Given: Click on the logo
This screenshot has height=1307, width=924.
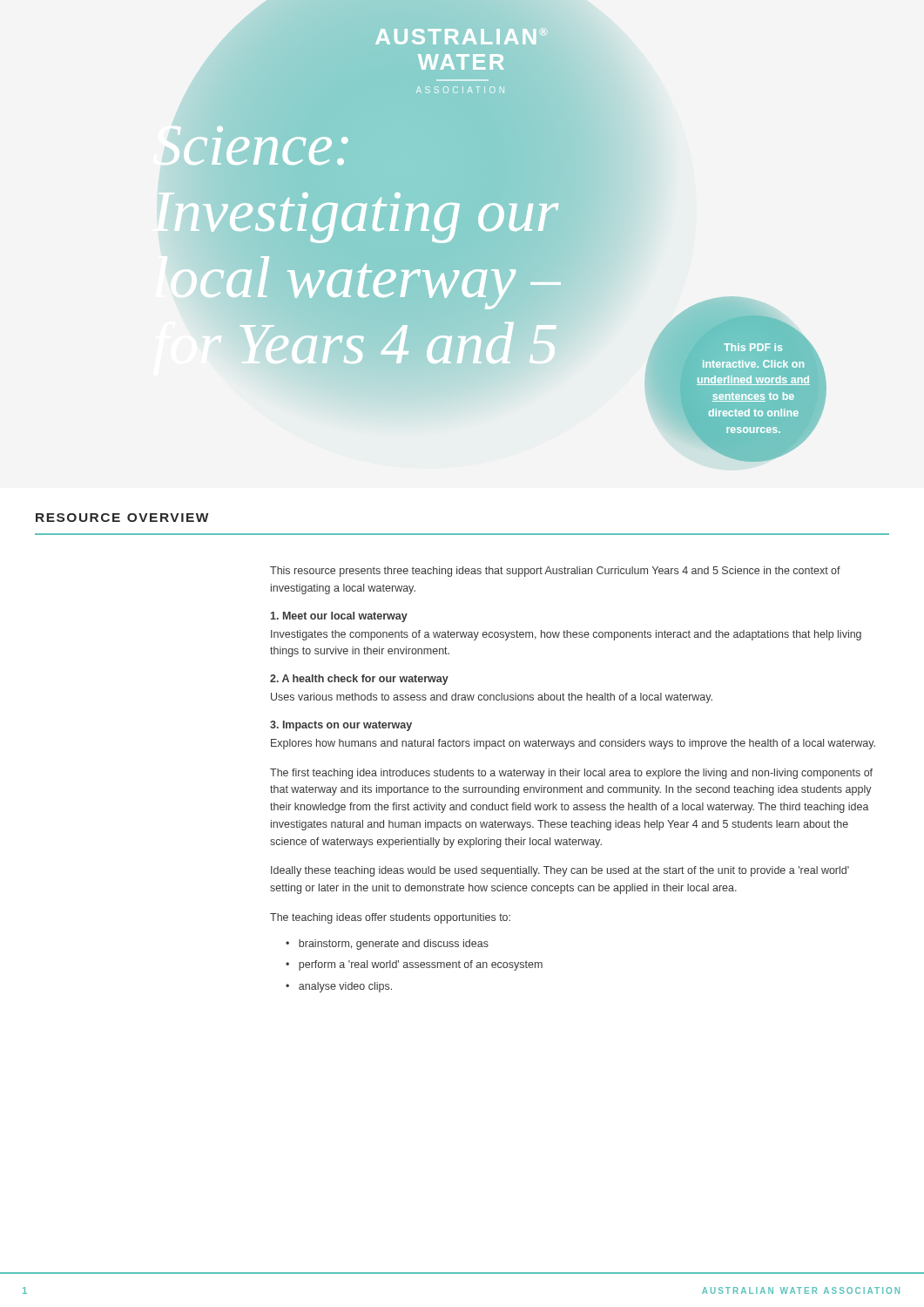Looking at the screenshot, I should (x=462, y=60).
